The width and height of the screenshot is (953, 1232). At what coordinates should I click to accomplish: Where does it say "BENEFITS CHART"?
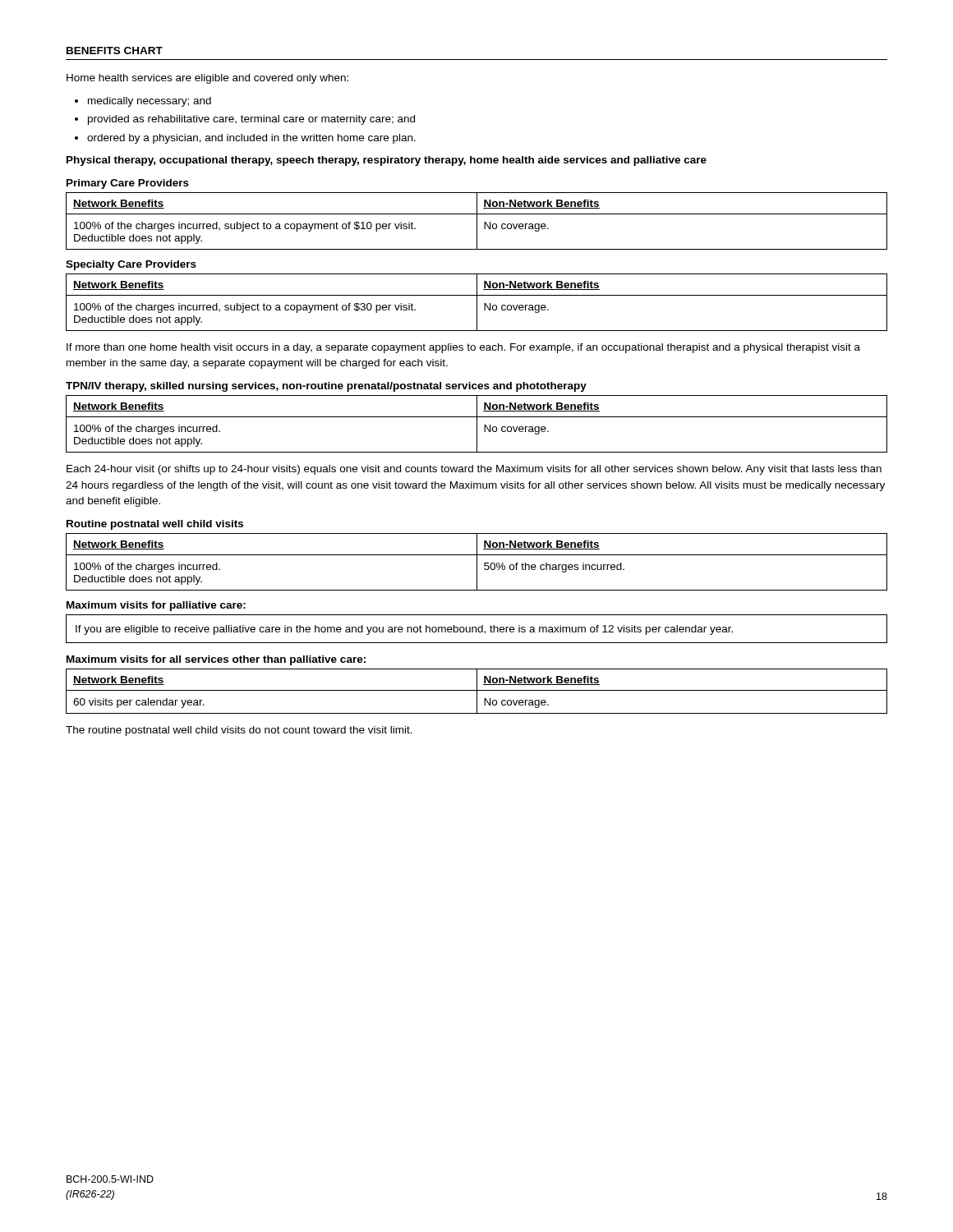click(x=114, y=51)
